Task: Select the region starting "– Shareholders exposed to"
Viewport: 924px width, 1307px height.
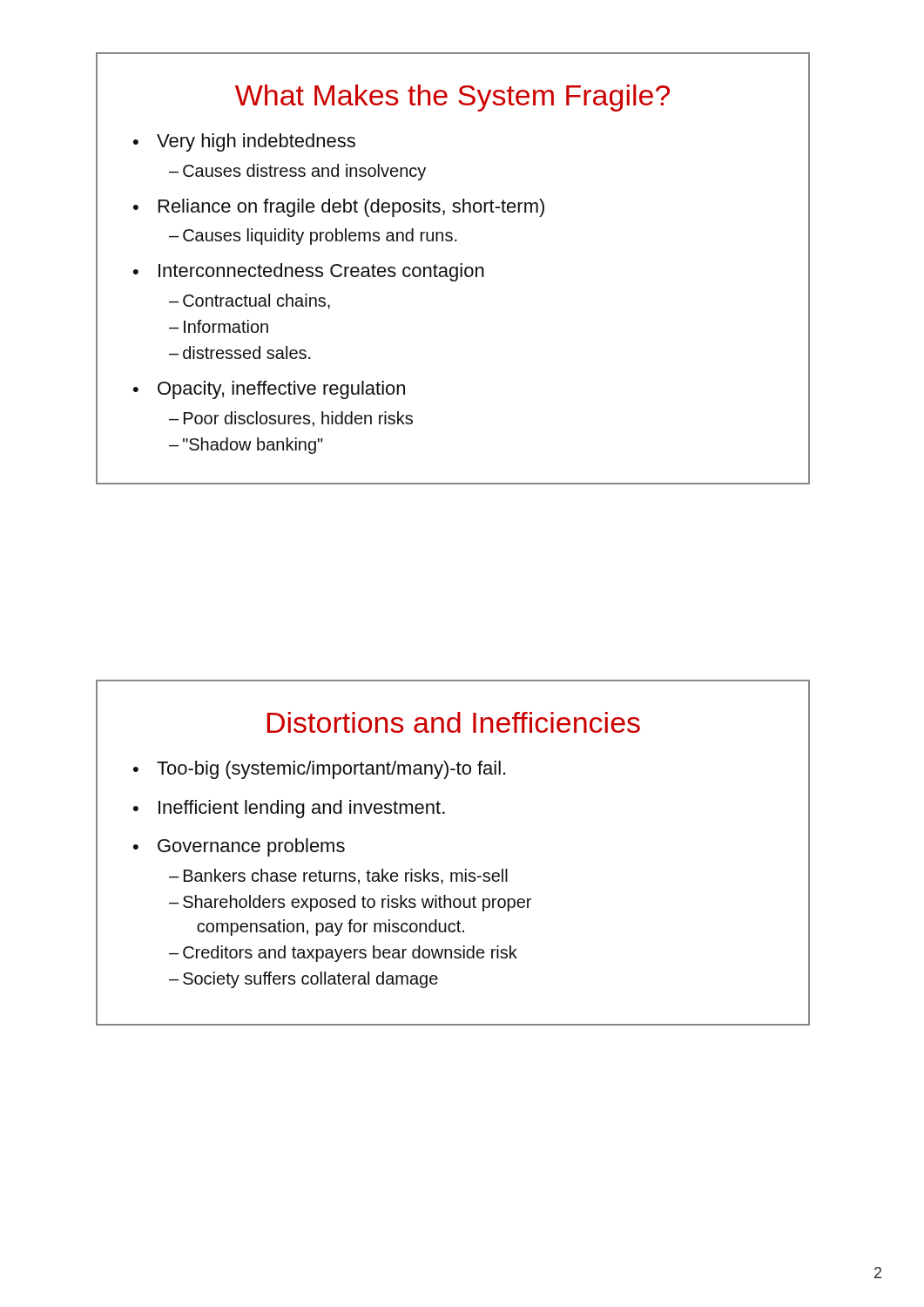Action: [350, 914]
